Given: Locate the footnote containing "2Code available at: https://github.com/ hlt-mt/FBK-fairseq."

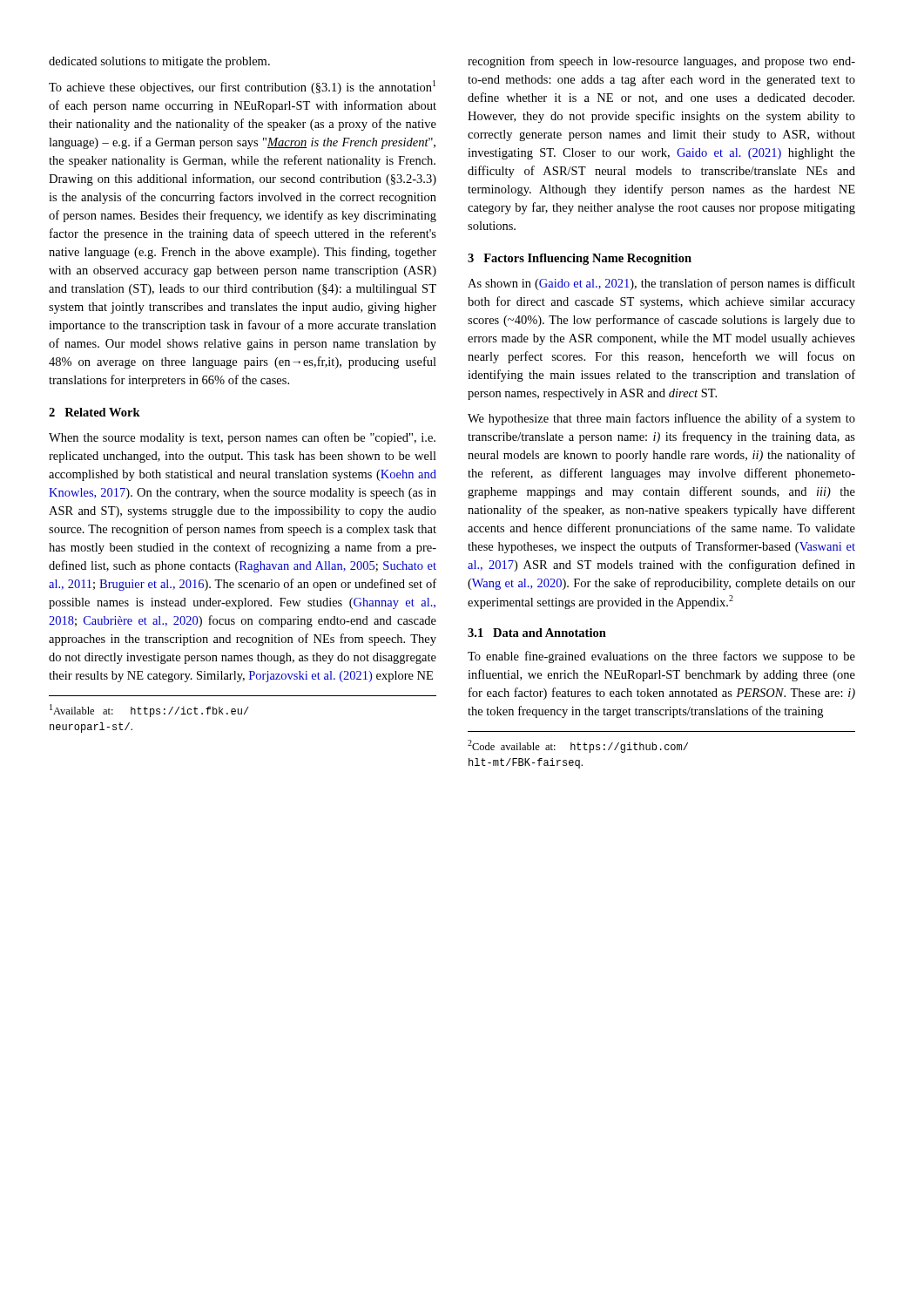Looking at the screenshot, I should point(661,754).
